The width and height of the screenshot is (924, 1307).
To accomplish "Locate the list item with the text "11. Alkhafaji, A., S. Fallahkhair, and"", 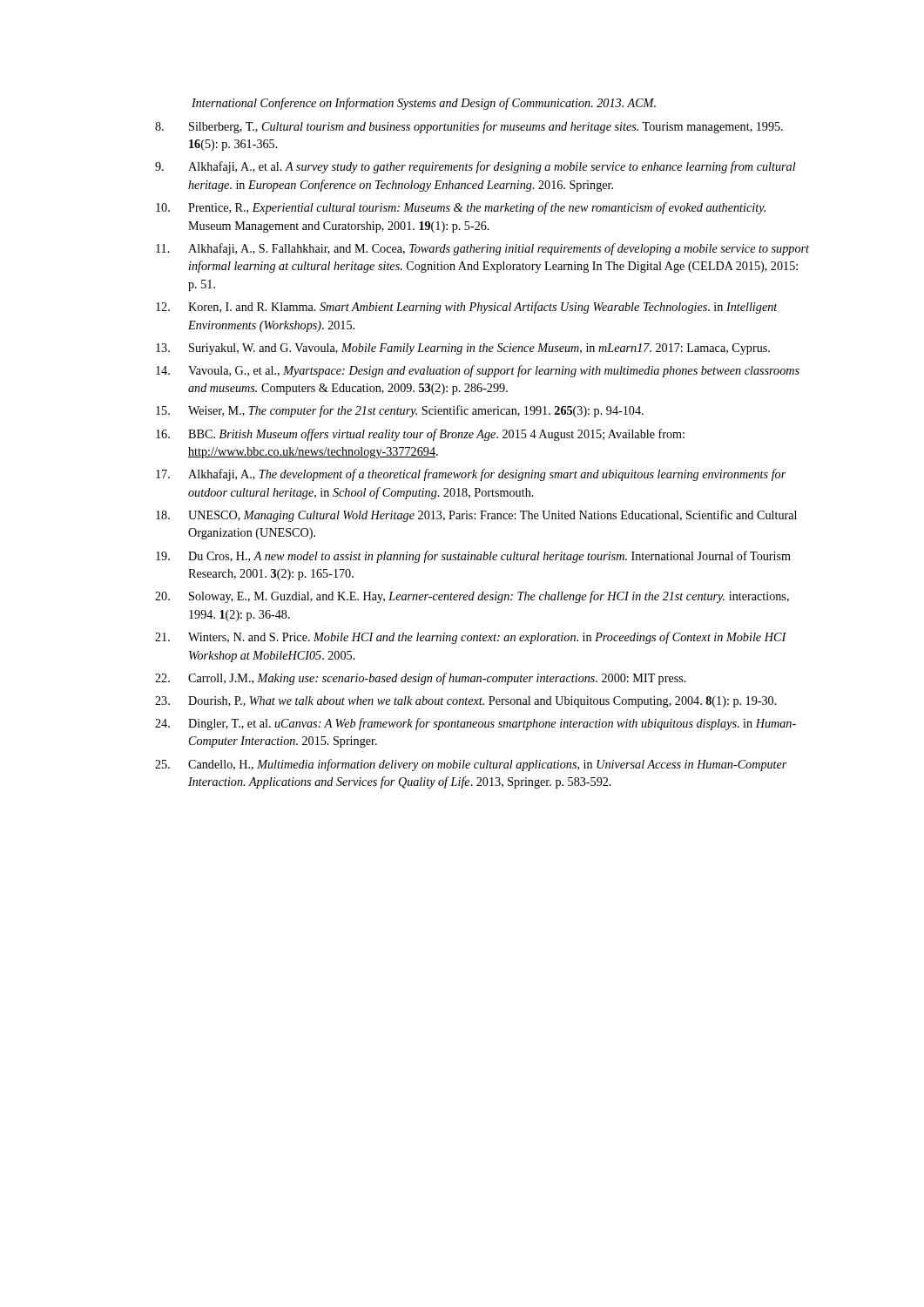I will [483, 266].
